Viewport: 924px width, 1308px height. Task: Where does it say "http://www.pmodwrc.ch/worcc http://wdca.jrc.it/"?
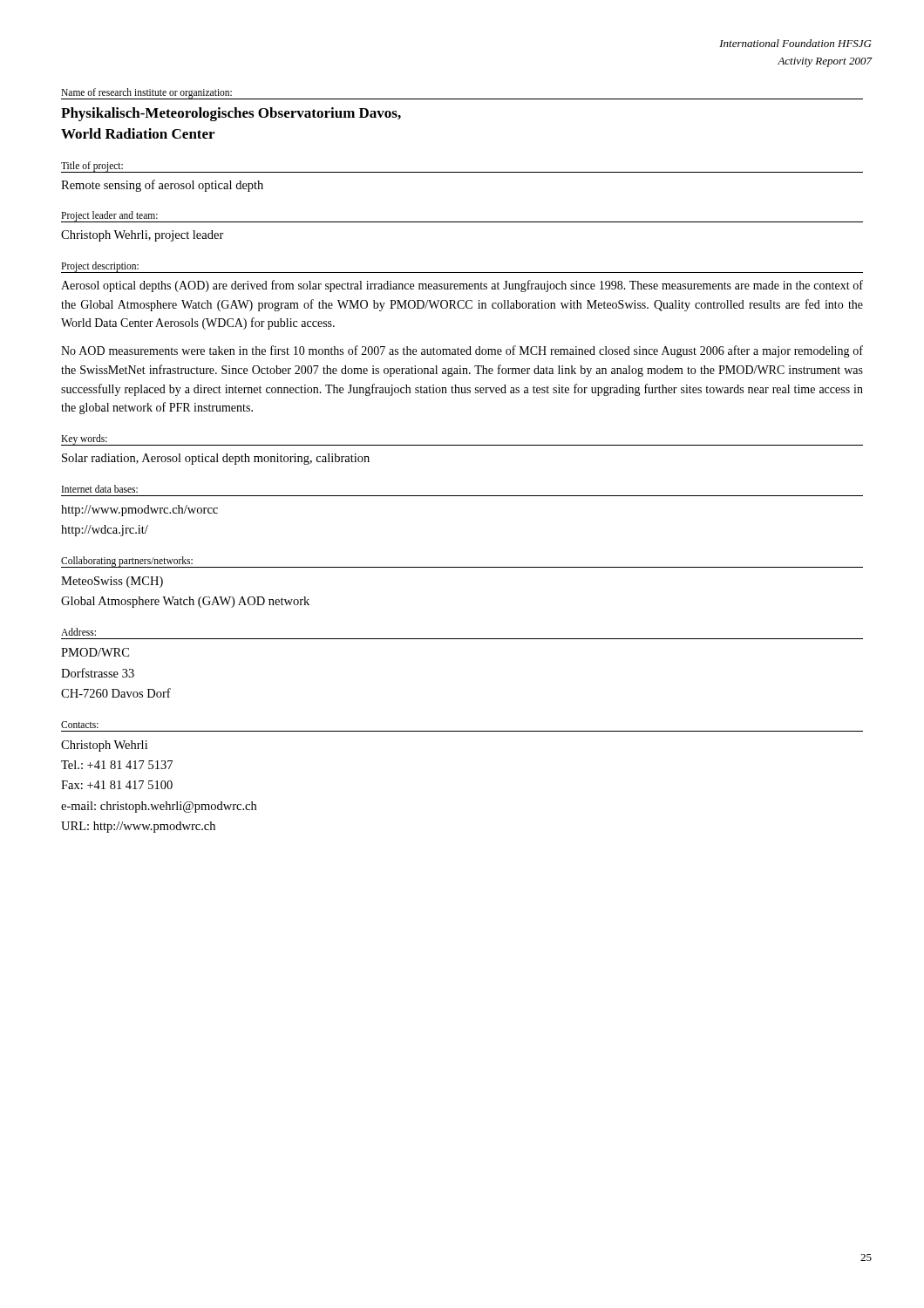click(140, 519)
